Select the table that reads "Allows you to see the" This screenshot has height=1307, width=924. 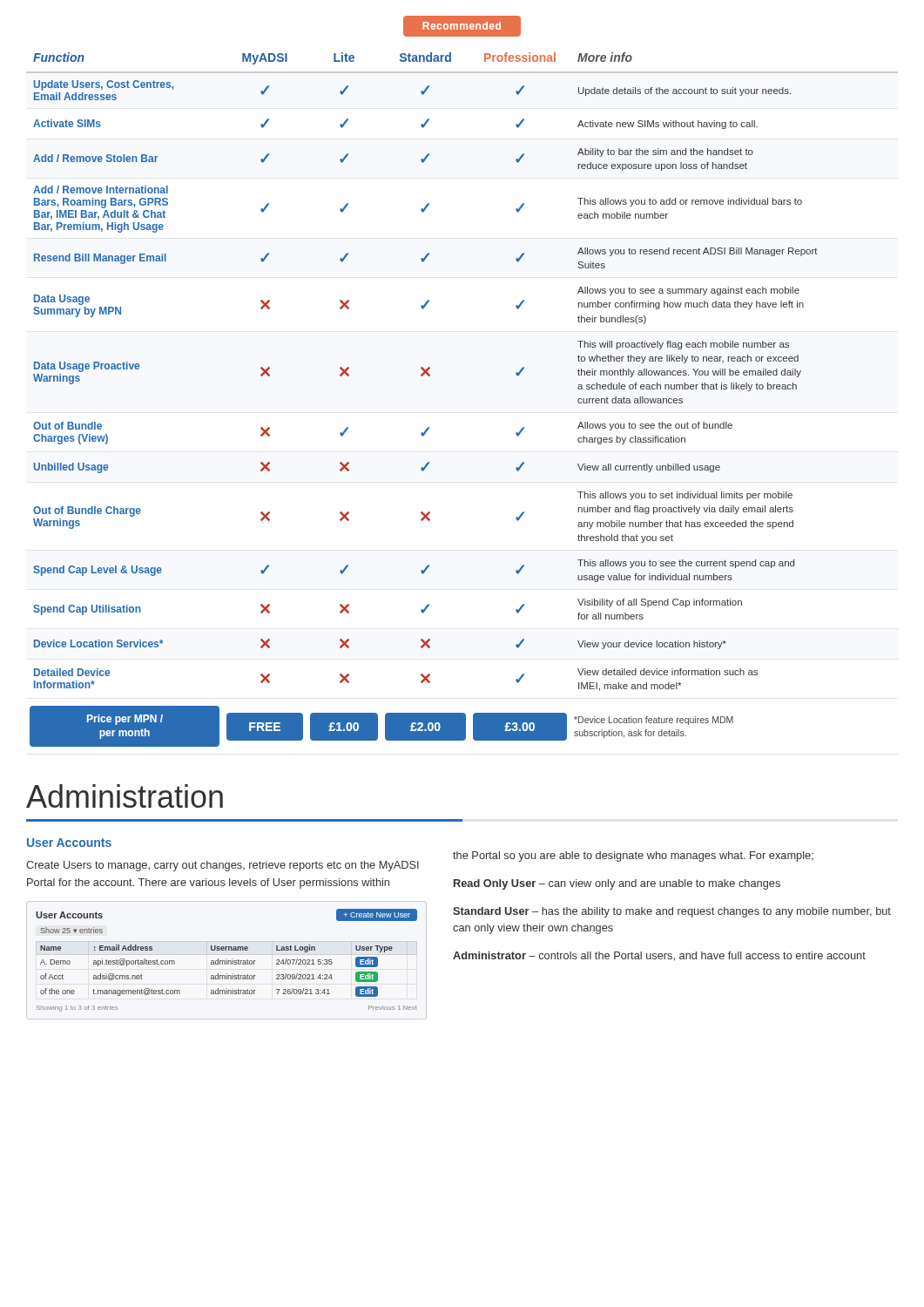[462, 400]
